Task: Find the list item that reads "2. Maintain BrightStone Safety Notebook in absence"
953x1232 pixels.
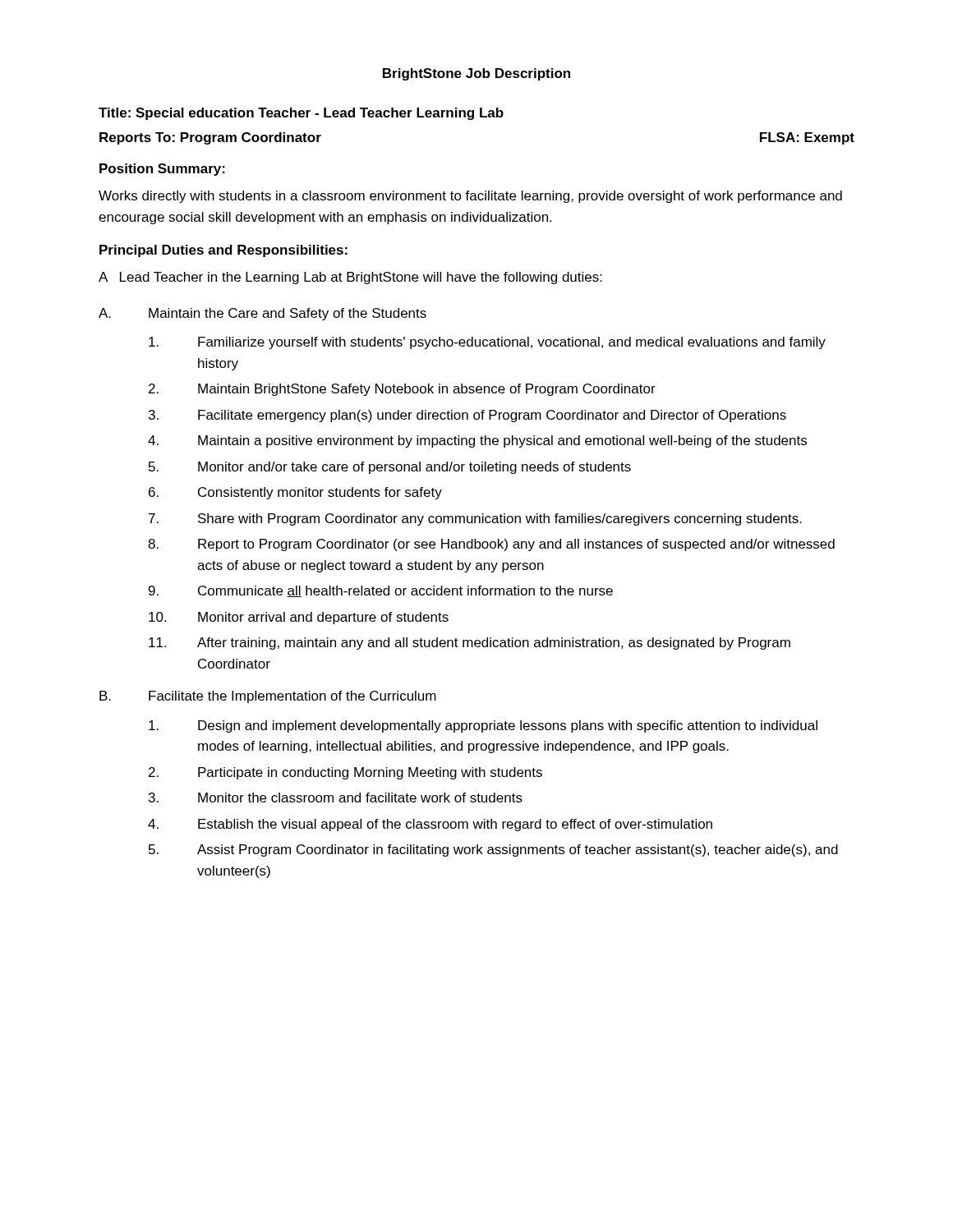Action: (501, 389)
